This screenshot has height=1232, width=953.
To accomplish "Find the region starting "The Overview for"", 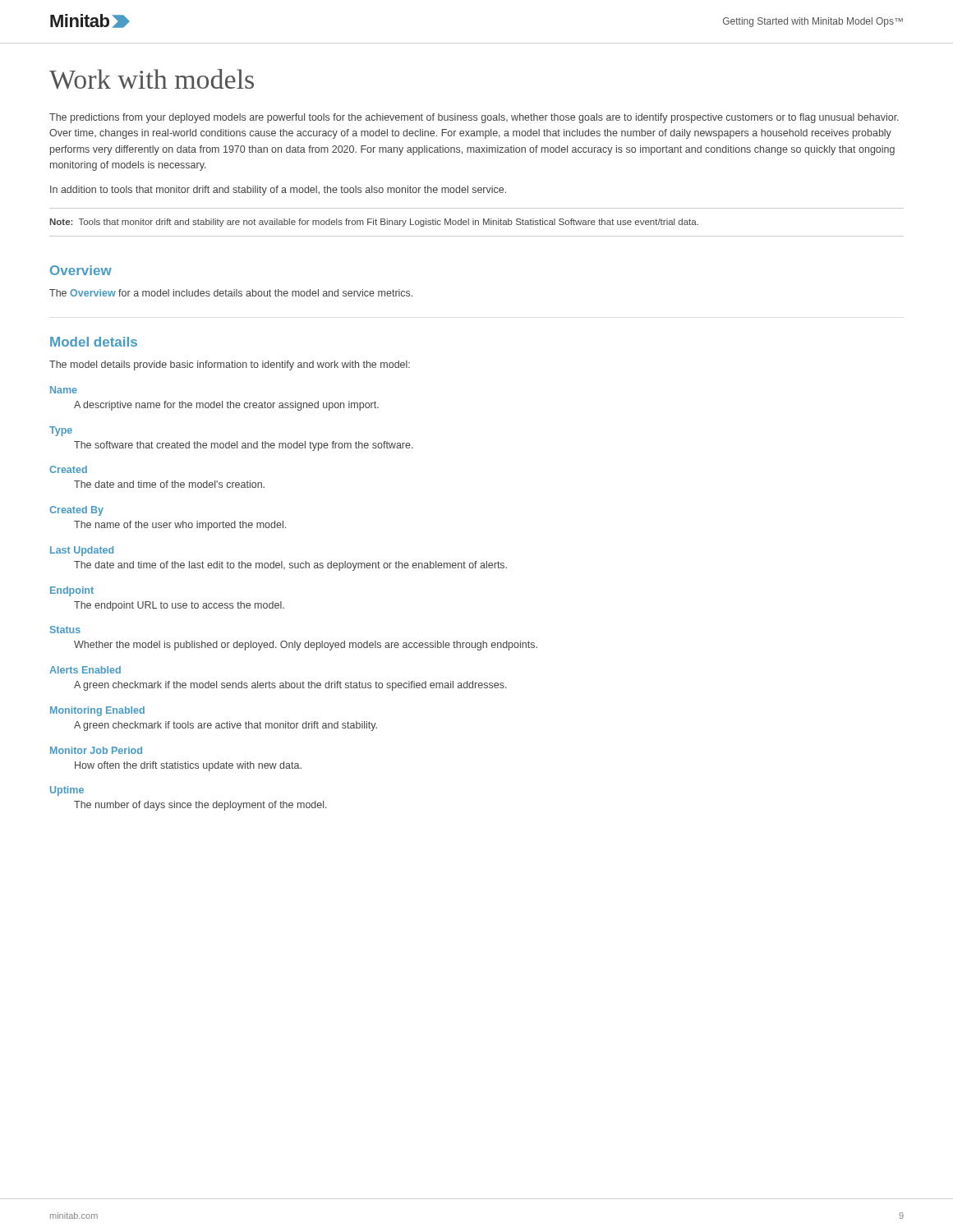I will [x=231, y=293].
